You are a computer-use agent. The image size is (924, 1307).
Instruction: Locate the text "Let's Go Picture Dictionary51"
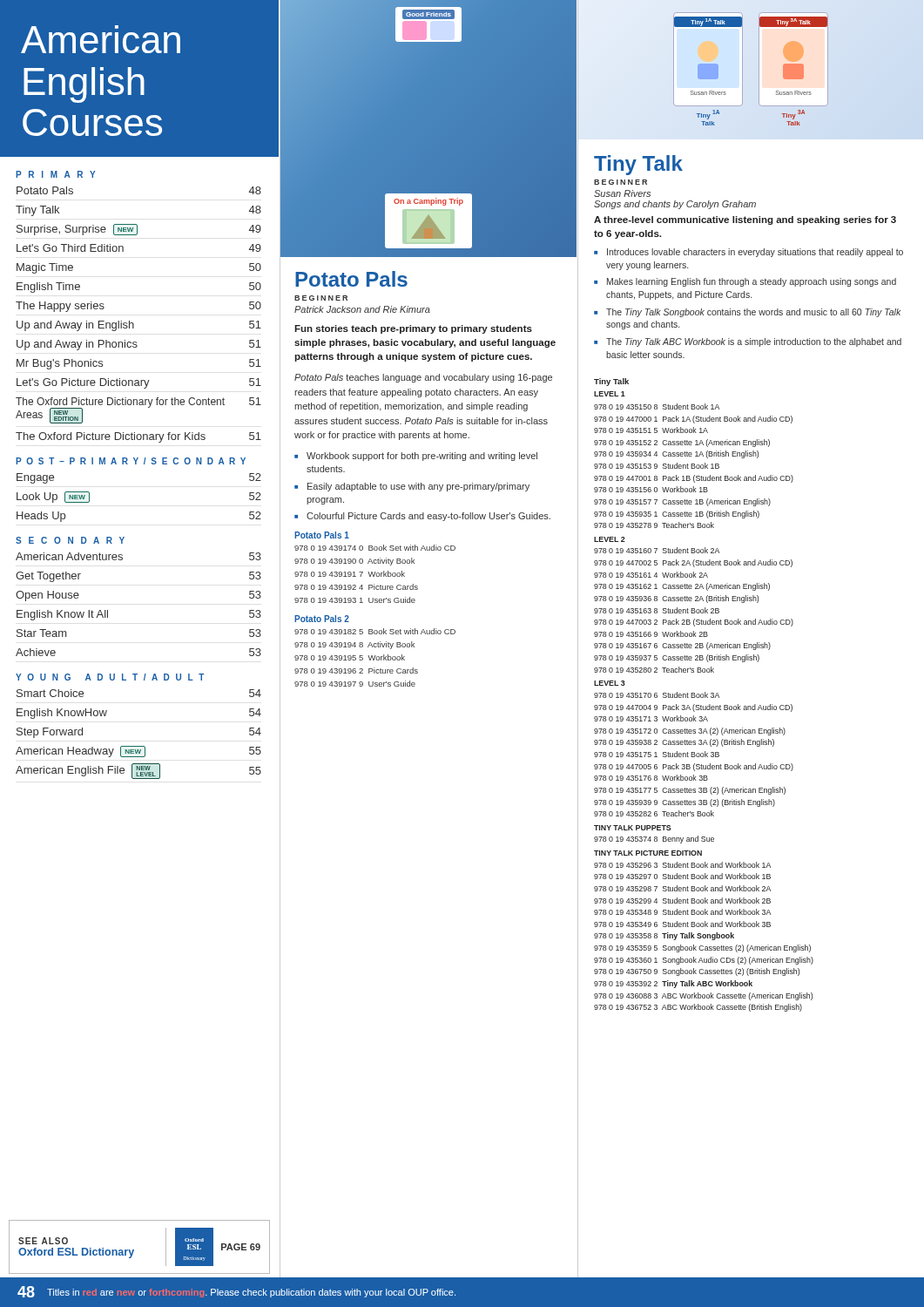pyautogui.click(x=139, y=382)
